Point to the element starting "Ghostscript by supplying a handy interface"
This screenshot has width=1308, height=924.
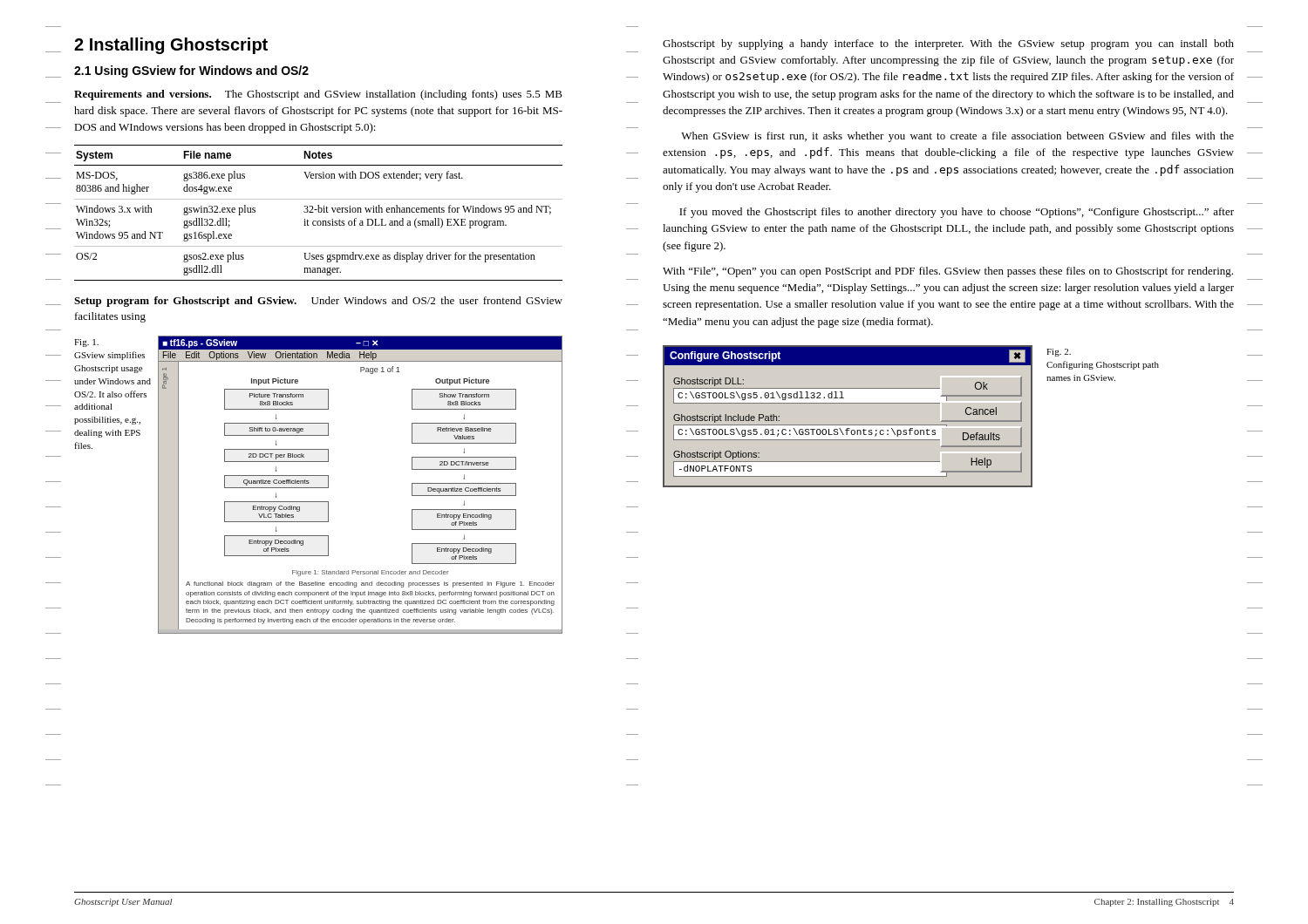coord(948,77)
